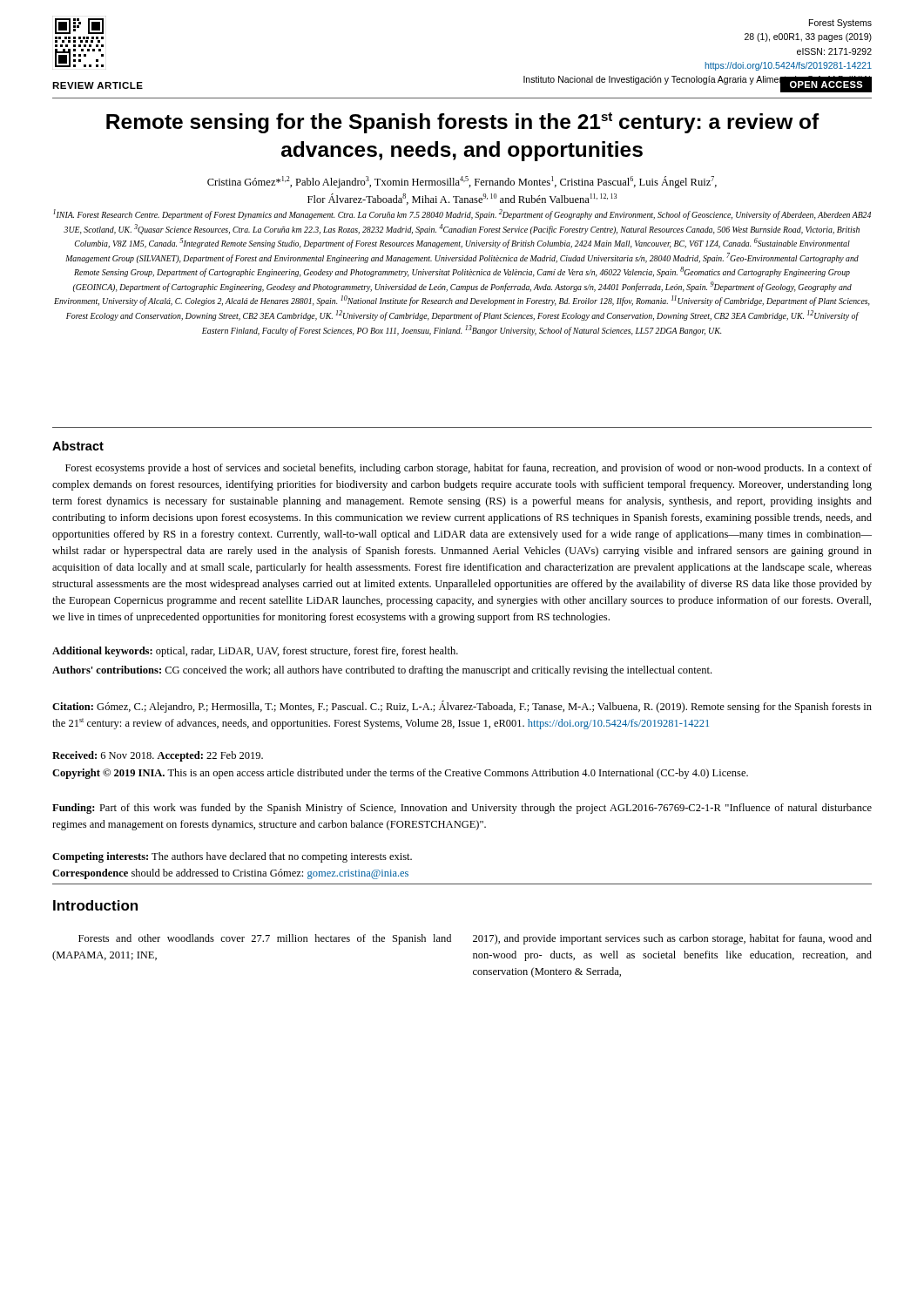Select the text block that reads "Copyright © 2019"
This screenshot has width=924, height=1307.
click(400, 773)
